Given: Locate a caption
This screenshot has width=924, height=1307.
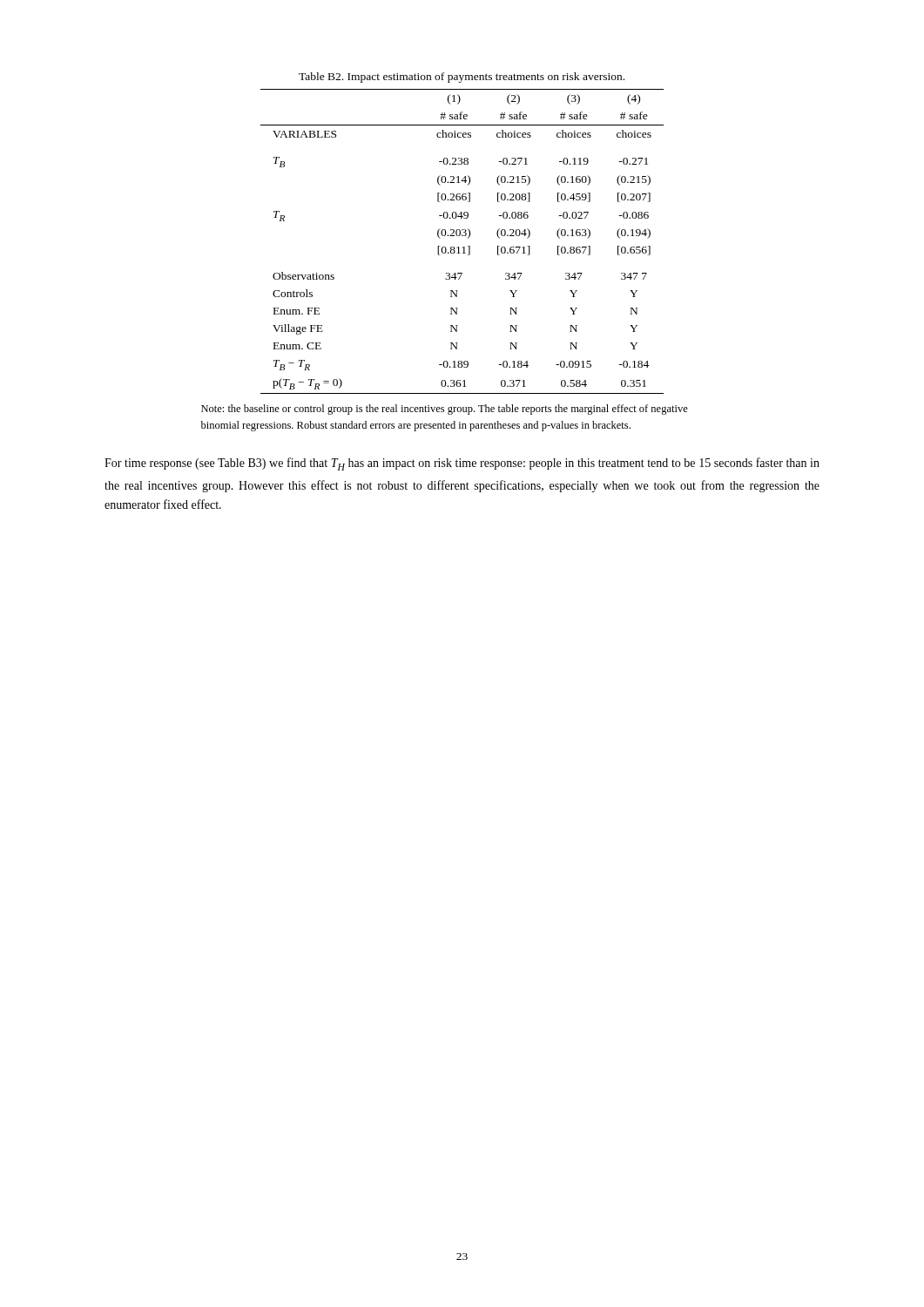Looking at the screenshot, I should [x=462, y=76].
